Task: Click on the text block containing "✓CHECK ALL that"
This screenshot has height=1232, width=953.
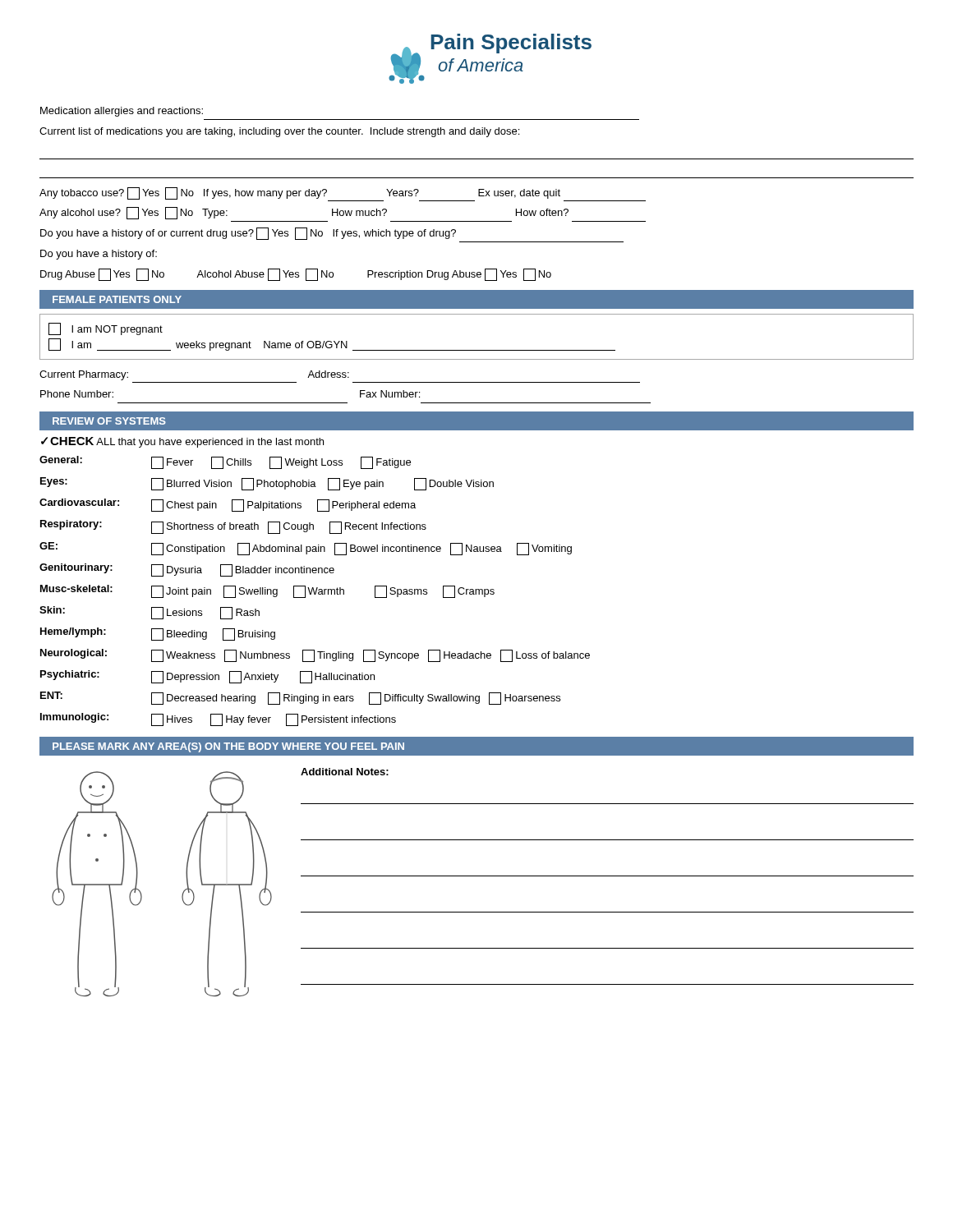Action: (182, 441)
